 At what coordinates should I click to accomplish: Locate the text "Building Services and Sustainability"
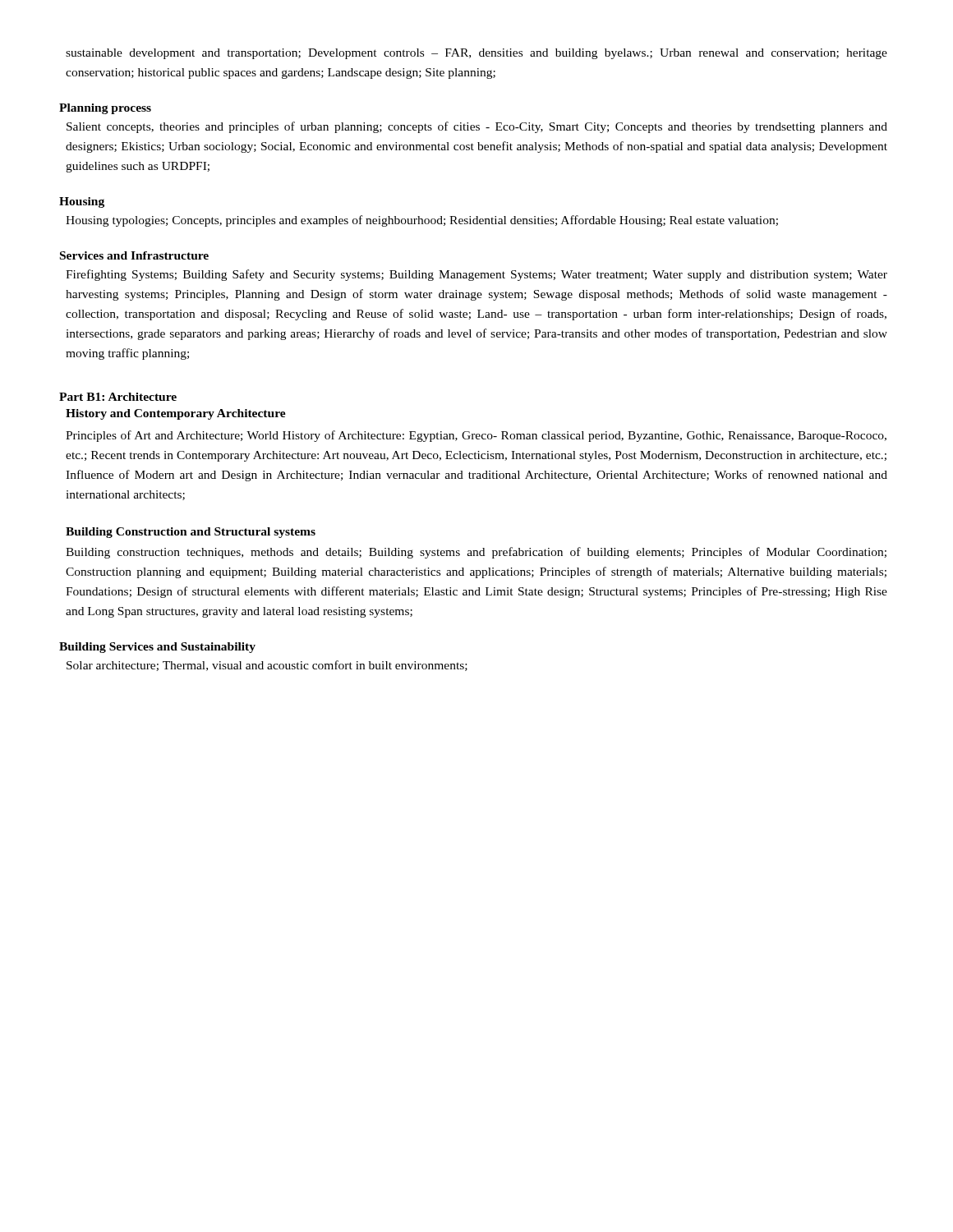pyautogui.click(x=157, y=646)
